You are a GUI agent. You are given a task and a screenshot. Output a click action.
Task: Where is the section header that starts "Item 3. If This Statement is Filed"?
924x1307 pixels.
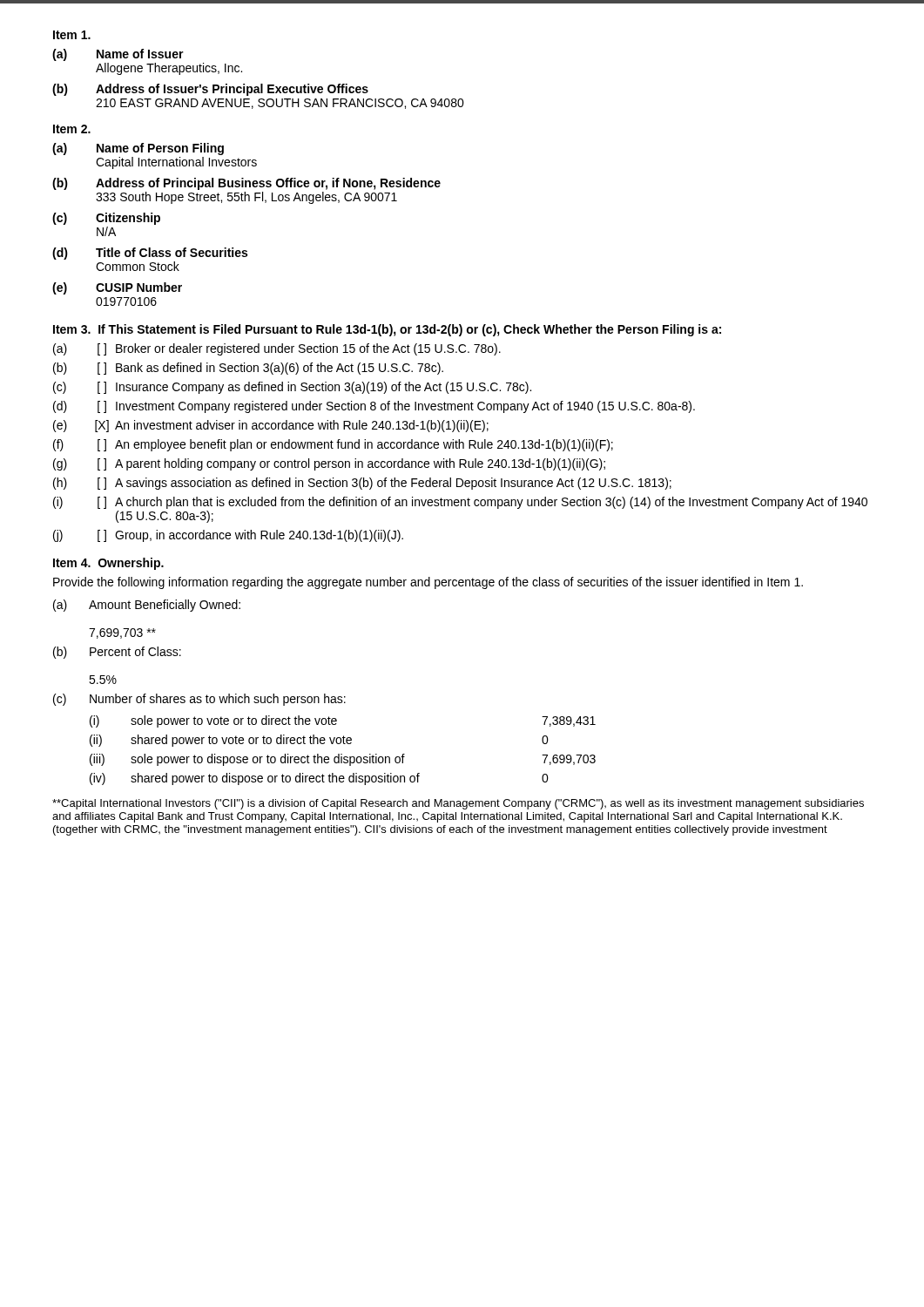(387, 329)
